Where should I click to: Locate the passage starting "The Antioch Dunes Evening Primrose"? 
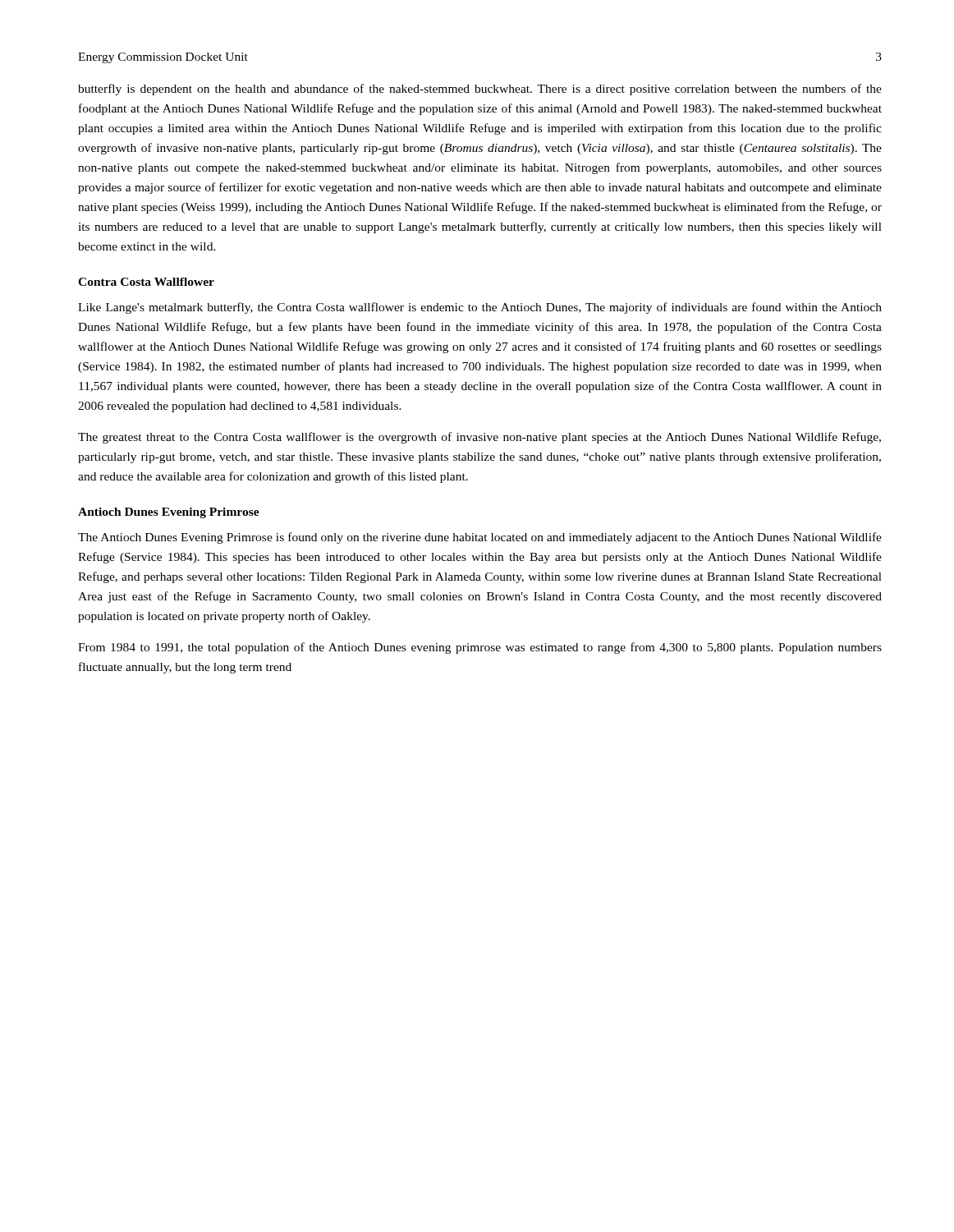[480, 577]
